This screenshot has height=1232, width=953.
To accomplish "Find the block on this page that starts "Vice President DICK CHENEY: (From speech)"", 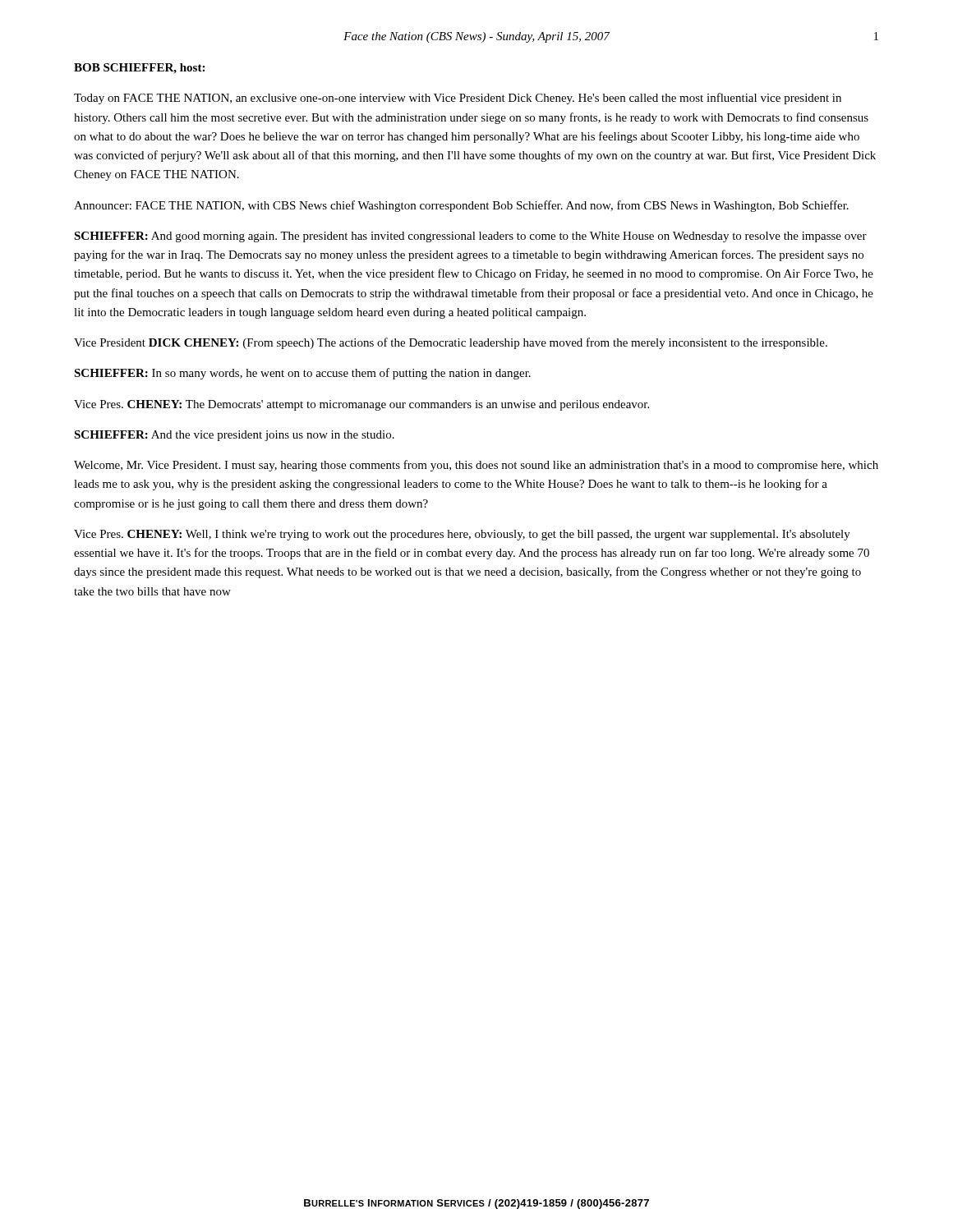I will (x=451, y=342).
